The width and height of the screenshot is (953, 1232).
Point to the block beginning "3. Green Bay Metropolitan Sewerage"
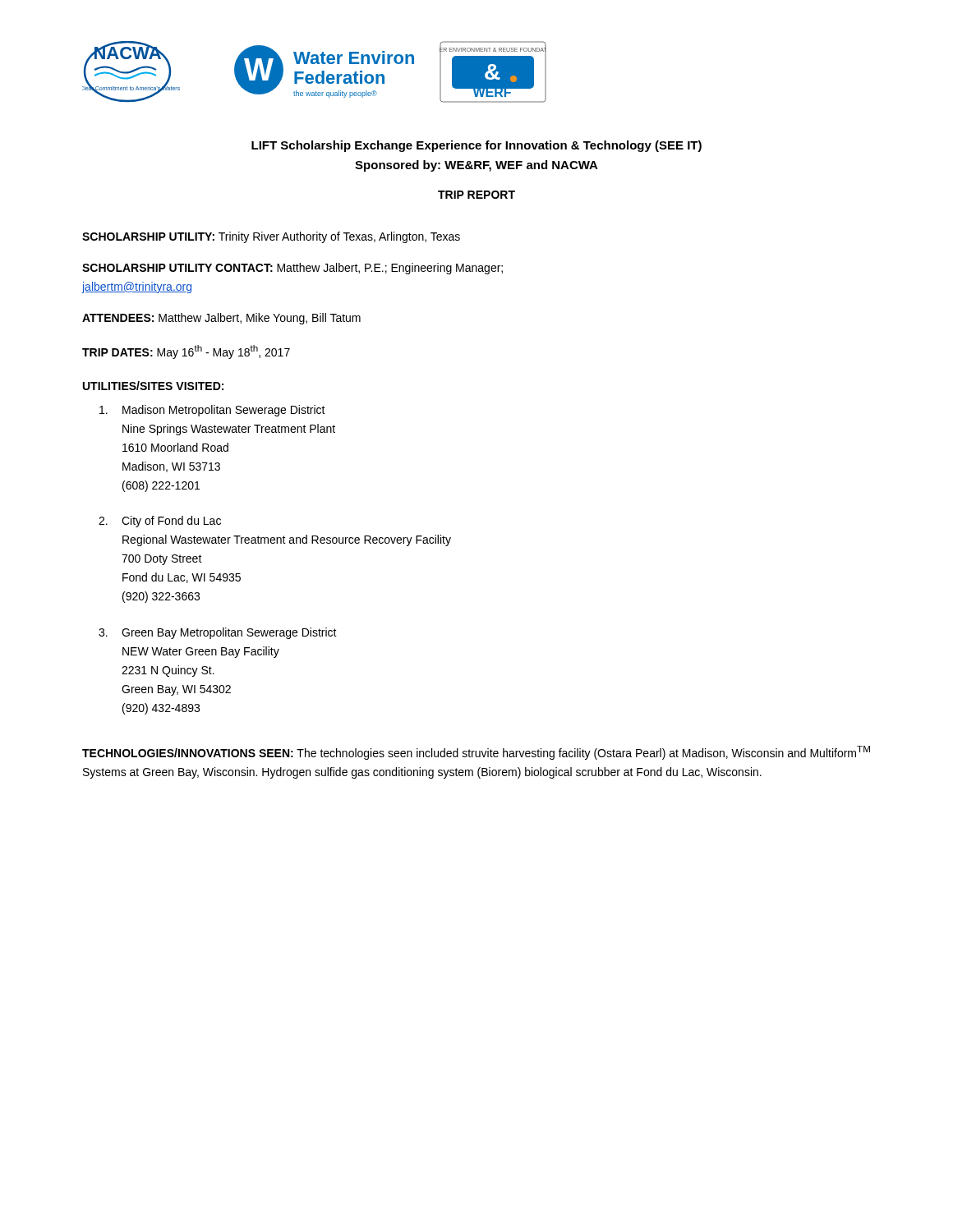point(217,670)
